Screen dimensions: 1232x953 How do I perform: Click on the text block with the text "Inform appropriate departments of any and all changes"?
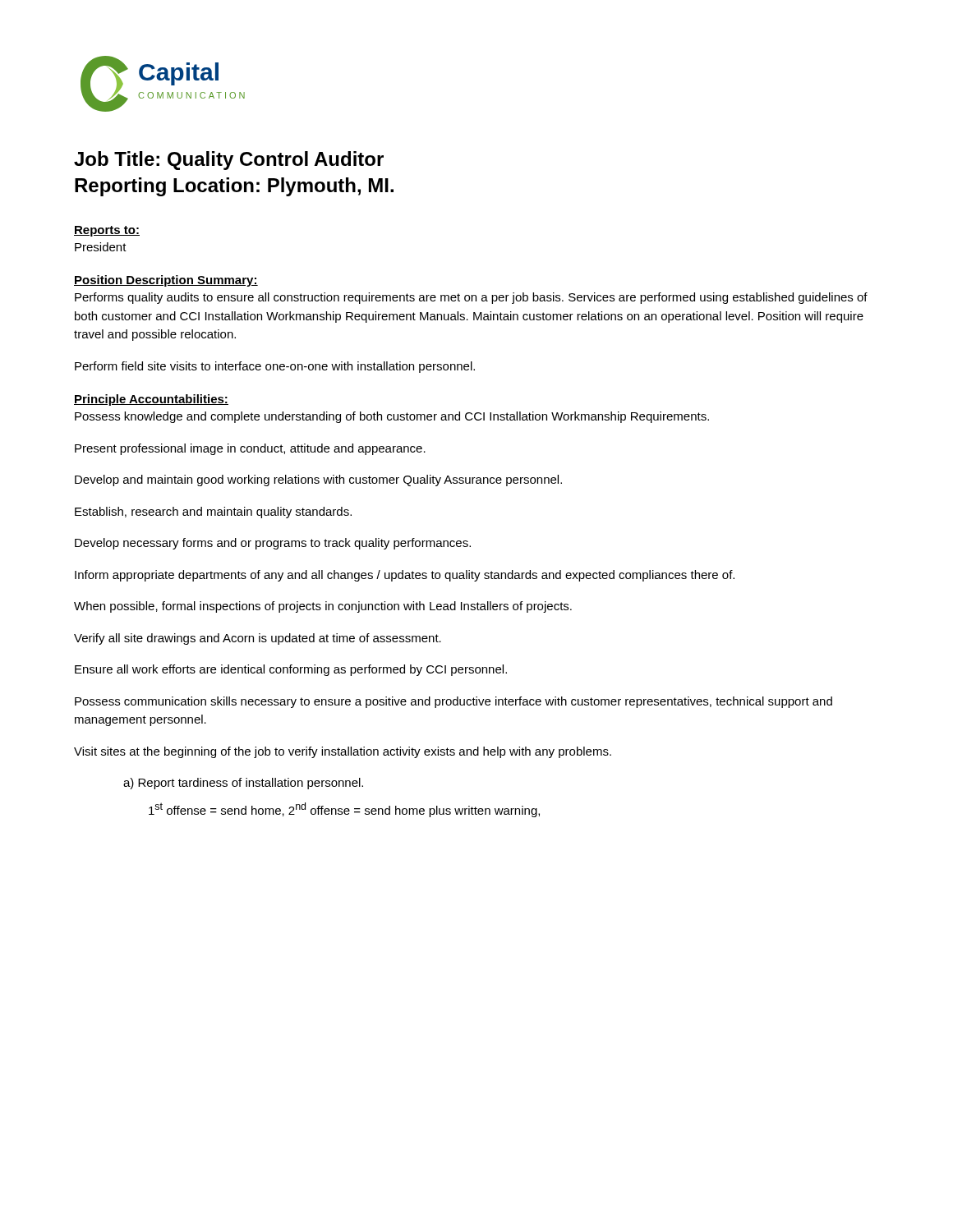tap(405, 574)
